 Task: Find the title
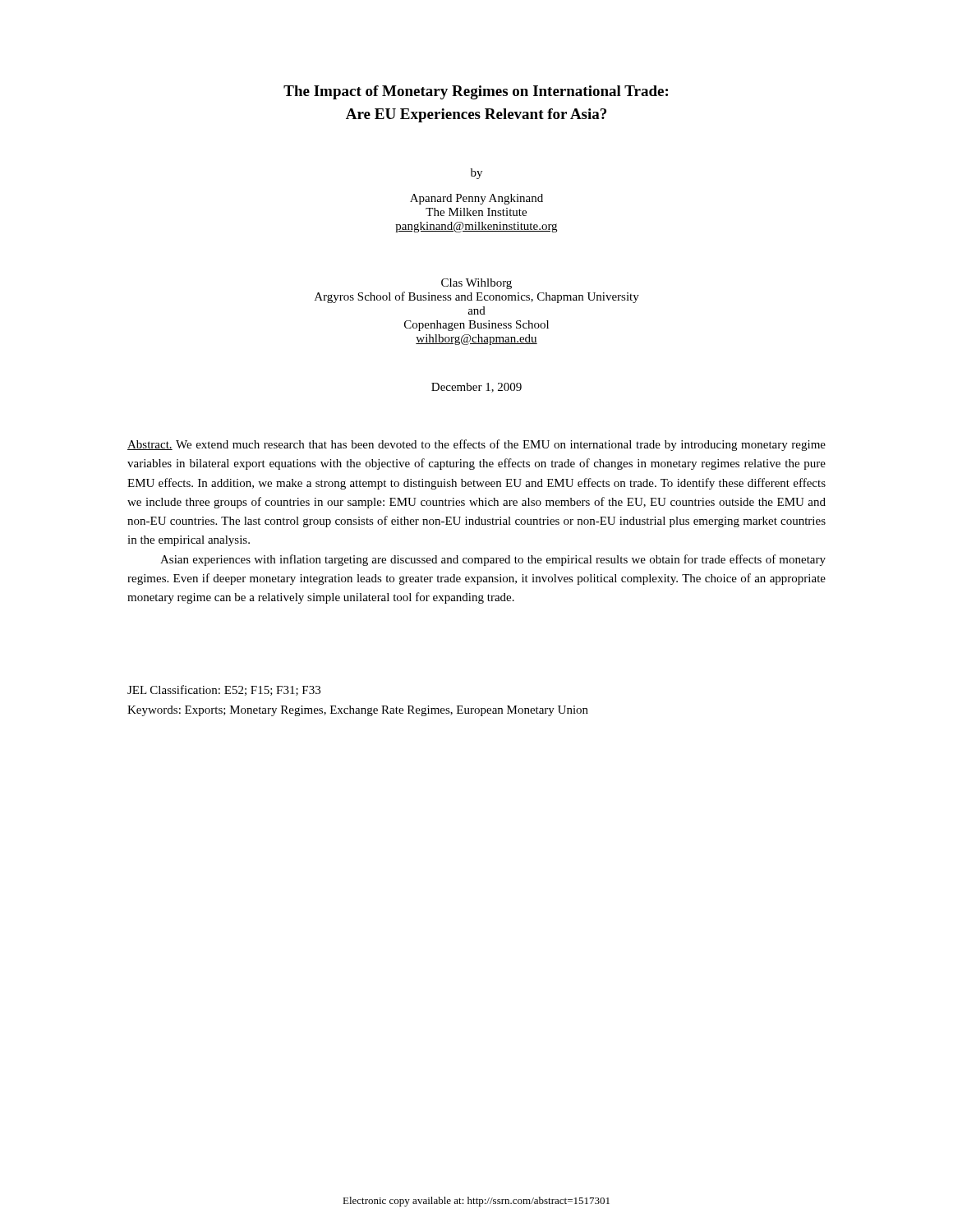(x=476, y=103)
